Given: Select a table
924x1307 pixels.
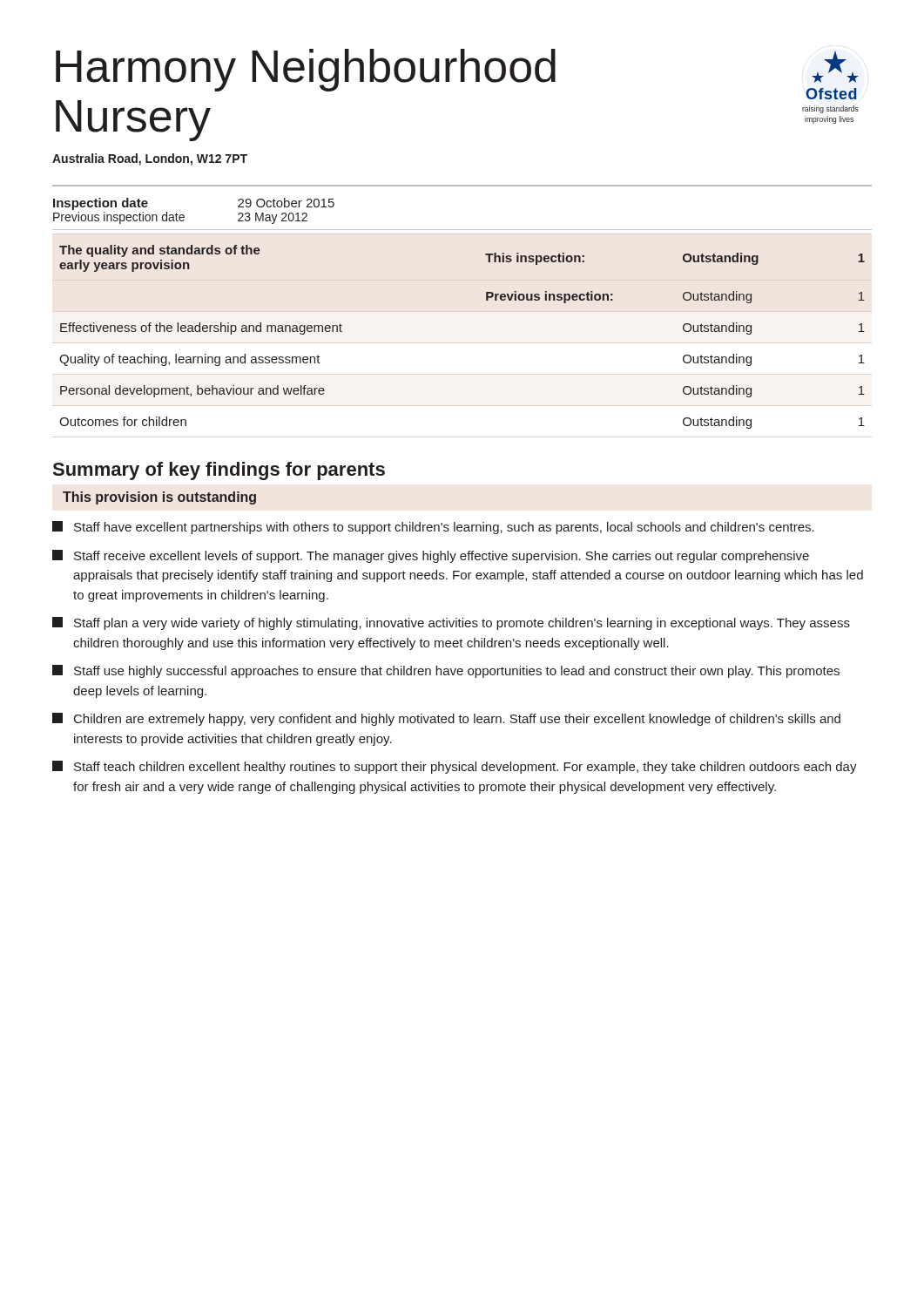Looking at the screenshot, I should [x=462, y=336].
